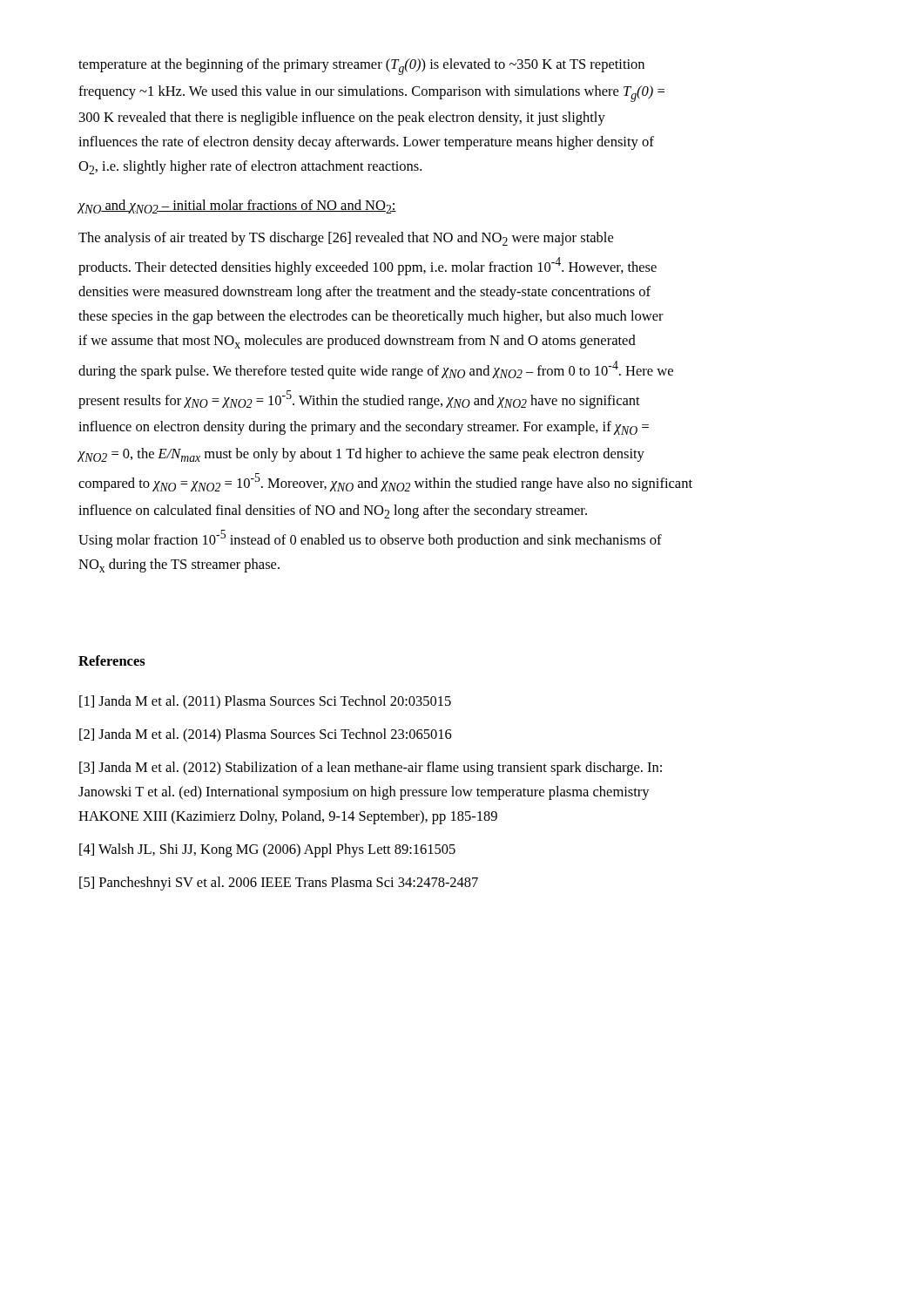Screen dimensions: 1307x924
Task: Click on the list item containing "[4] Walsh JL,"
Action: [x=462, y=849]
